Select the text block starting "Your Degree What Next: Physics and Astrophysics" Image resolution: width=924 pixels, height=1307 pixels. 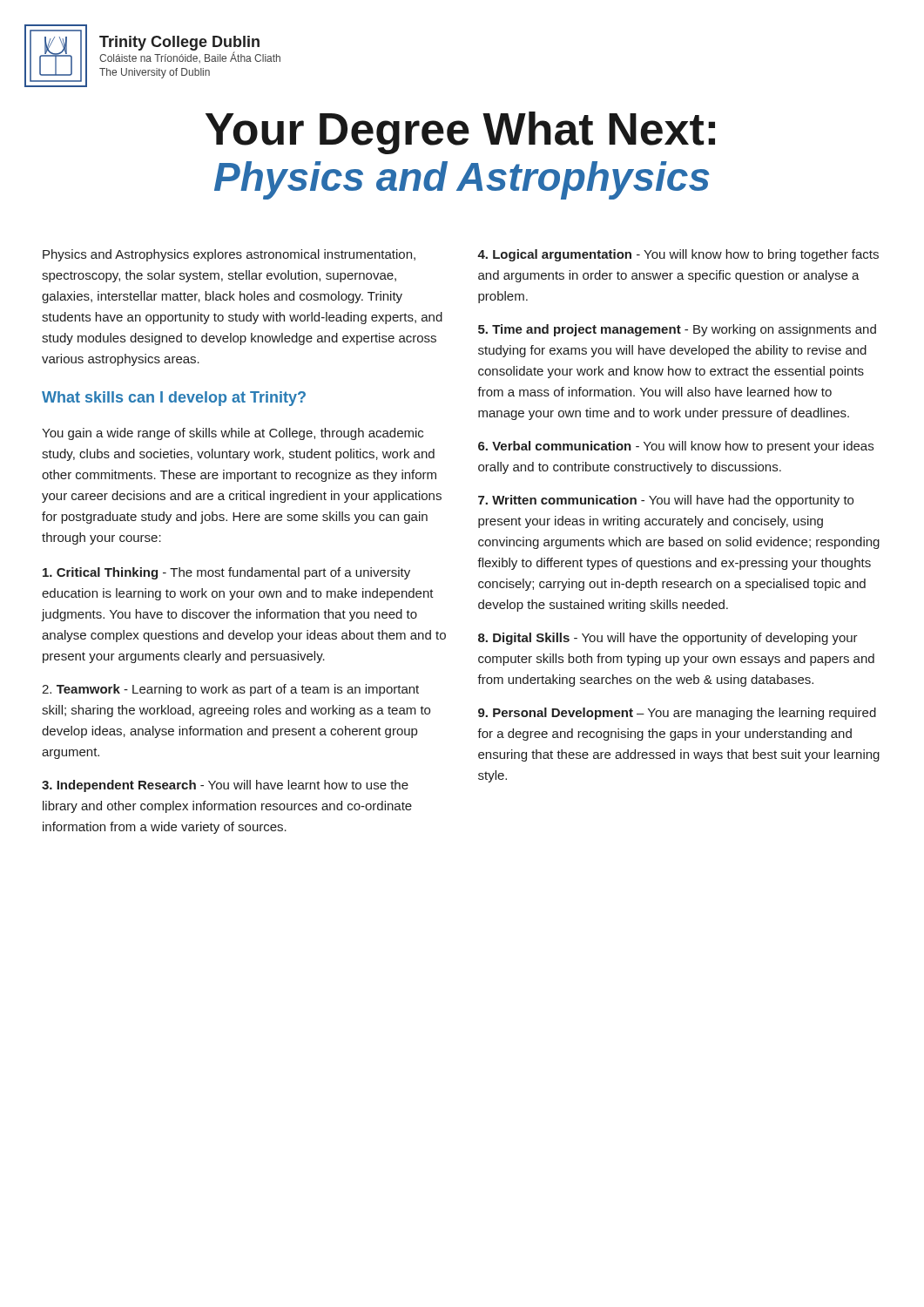pyautogui.click(x=462, y=153)
